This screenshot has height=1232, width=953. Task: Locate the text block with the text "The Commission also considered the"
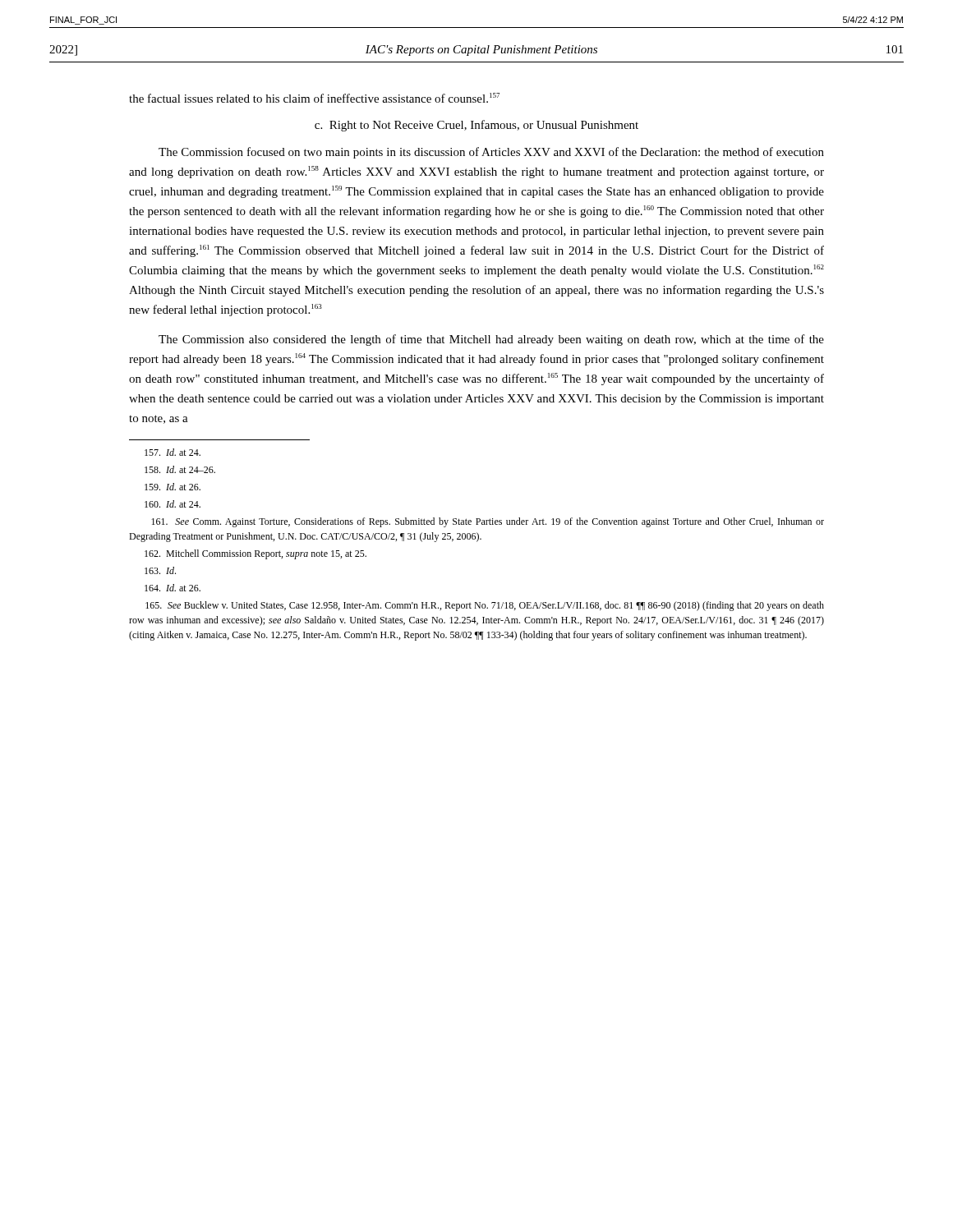tap(476, 379)
